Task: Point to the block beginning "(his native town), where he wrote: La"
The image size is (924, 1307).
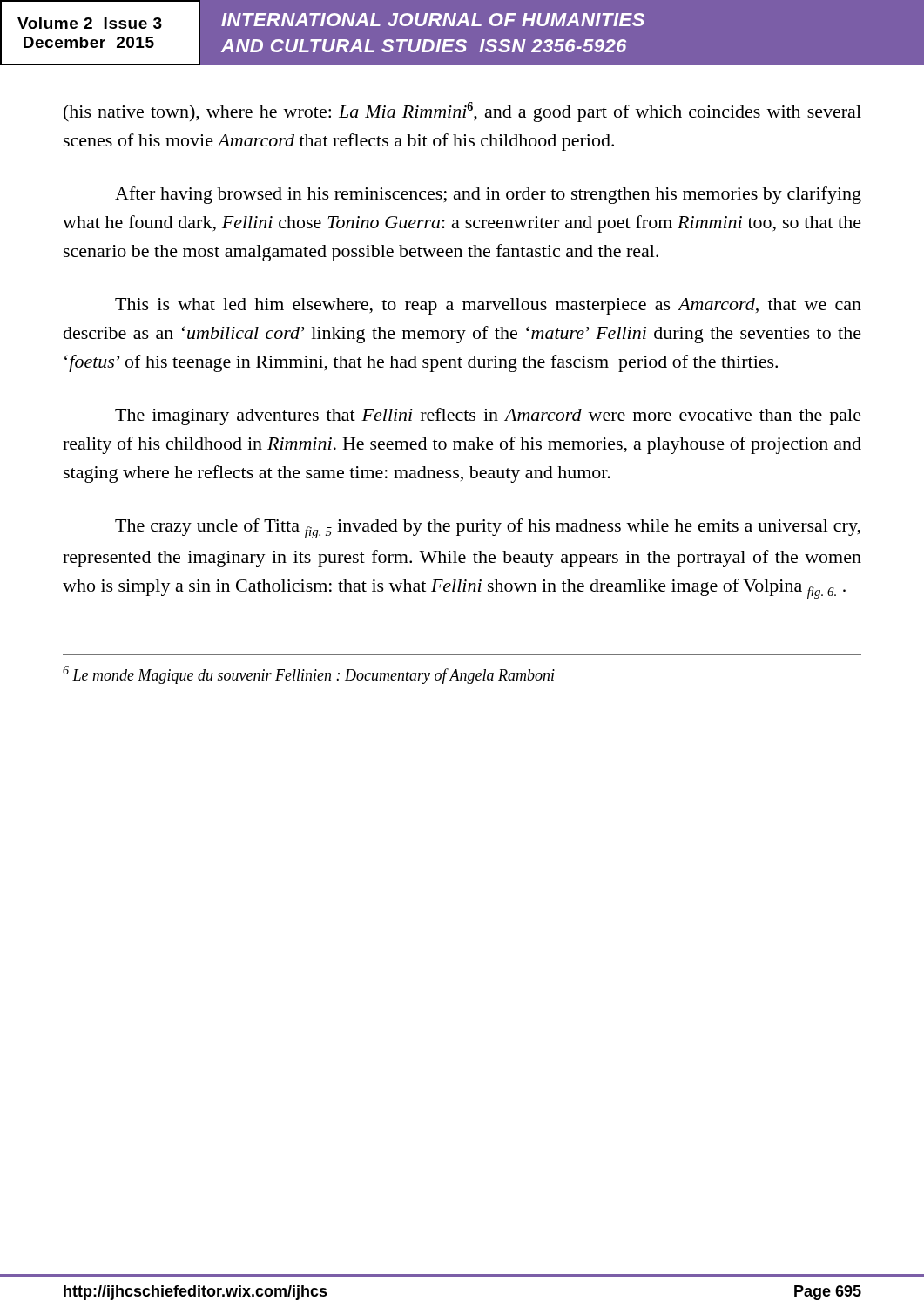Action: click(x=462, y=126)
